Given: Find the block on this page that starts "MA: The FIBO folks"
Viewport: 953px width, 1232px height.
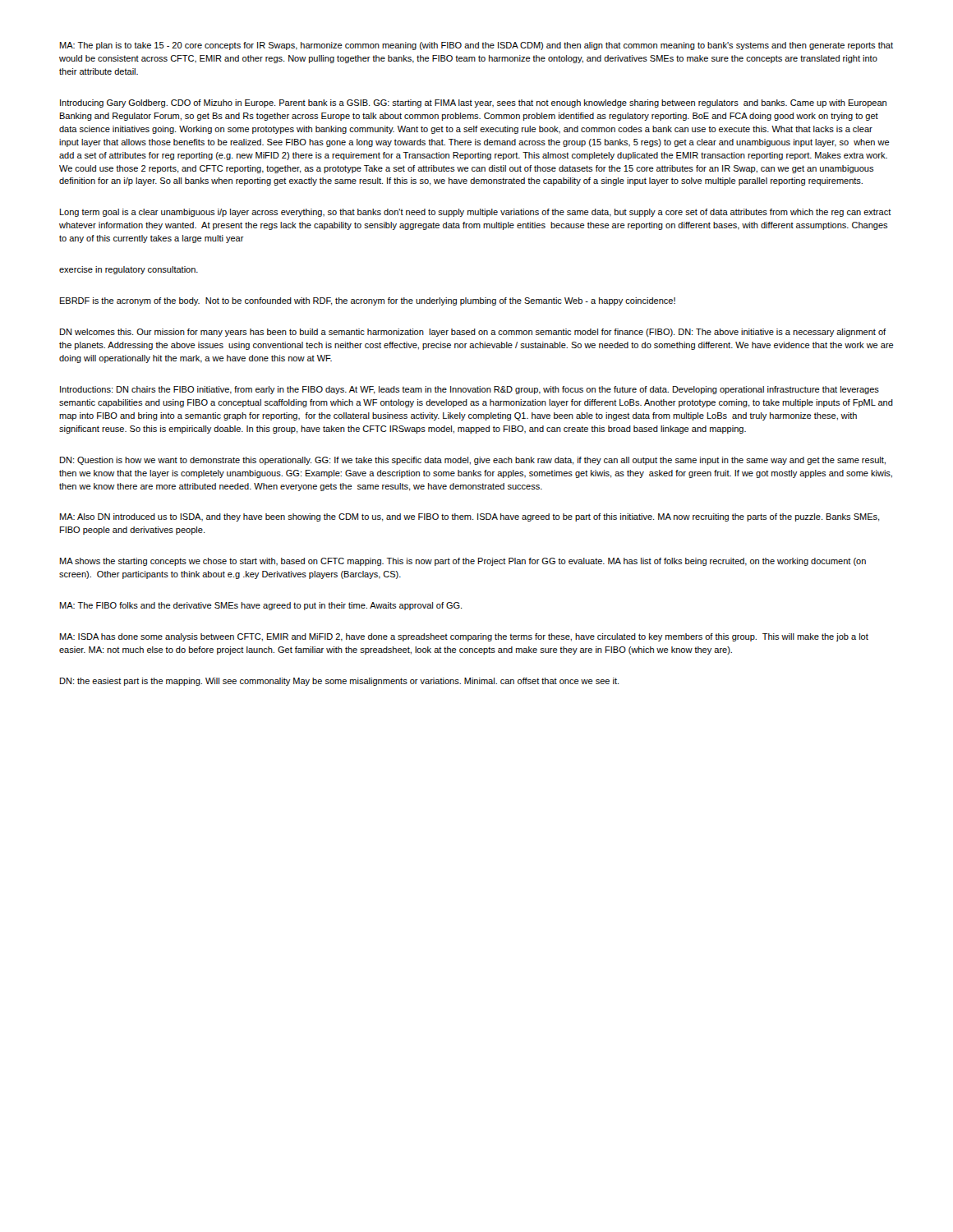Looking at the screenshot, I should point(261,606).
